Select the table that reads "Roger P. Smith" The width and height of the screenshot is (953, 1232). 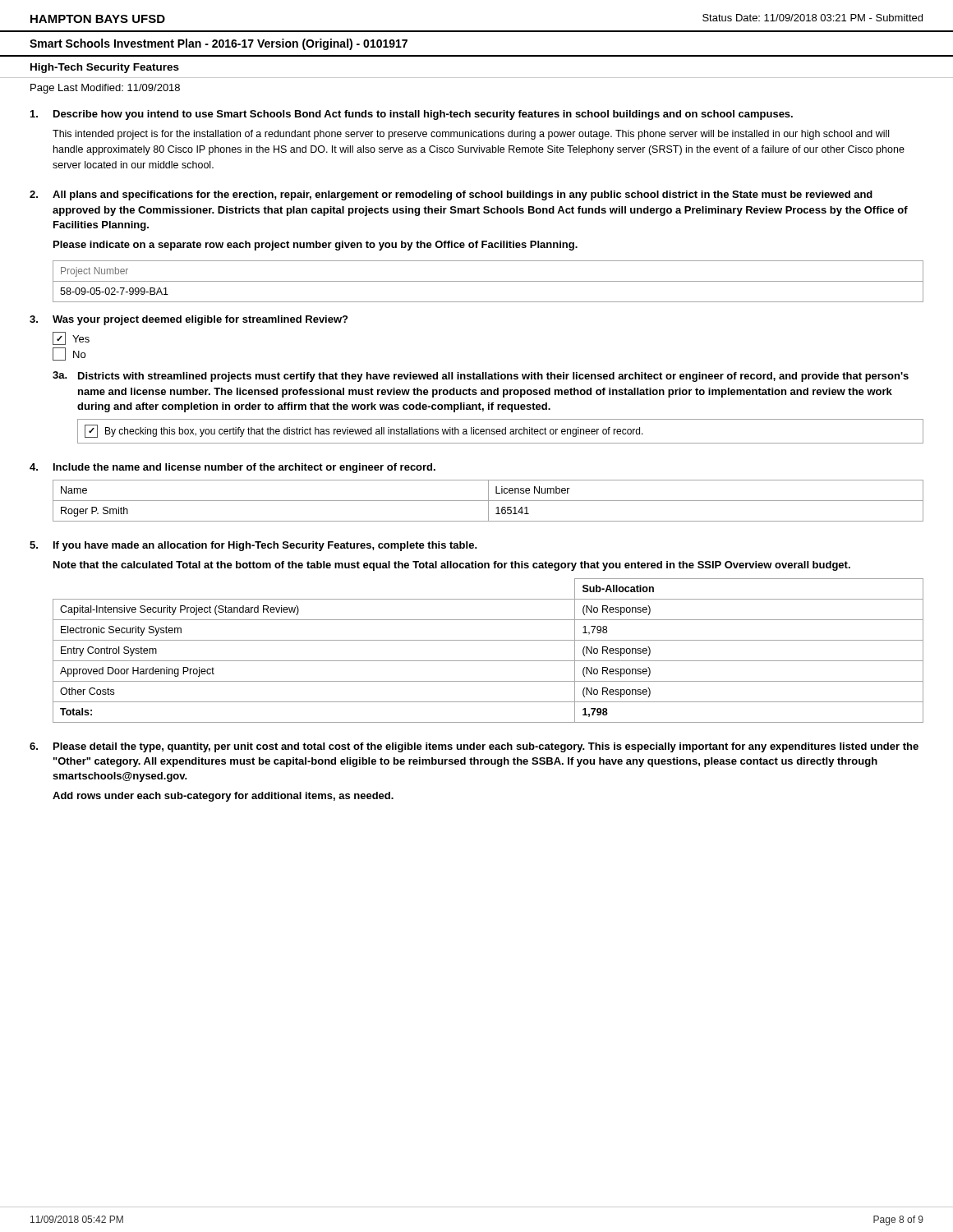point(488,501)
